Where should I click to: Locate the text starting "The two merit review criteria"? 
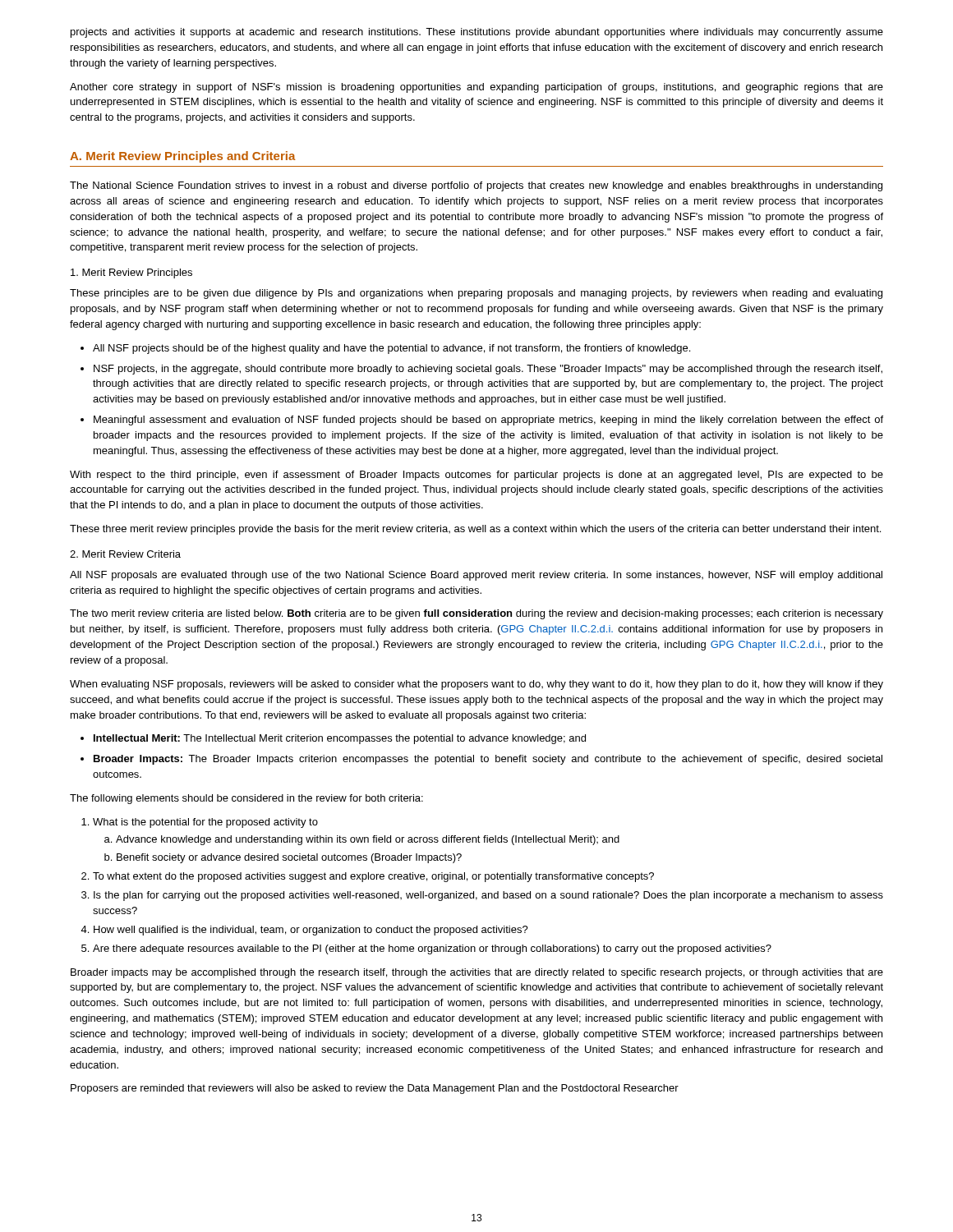click(x=476, y=637)
